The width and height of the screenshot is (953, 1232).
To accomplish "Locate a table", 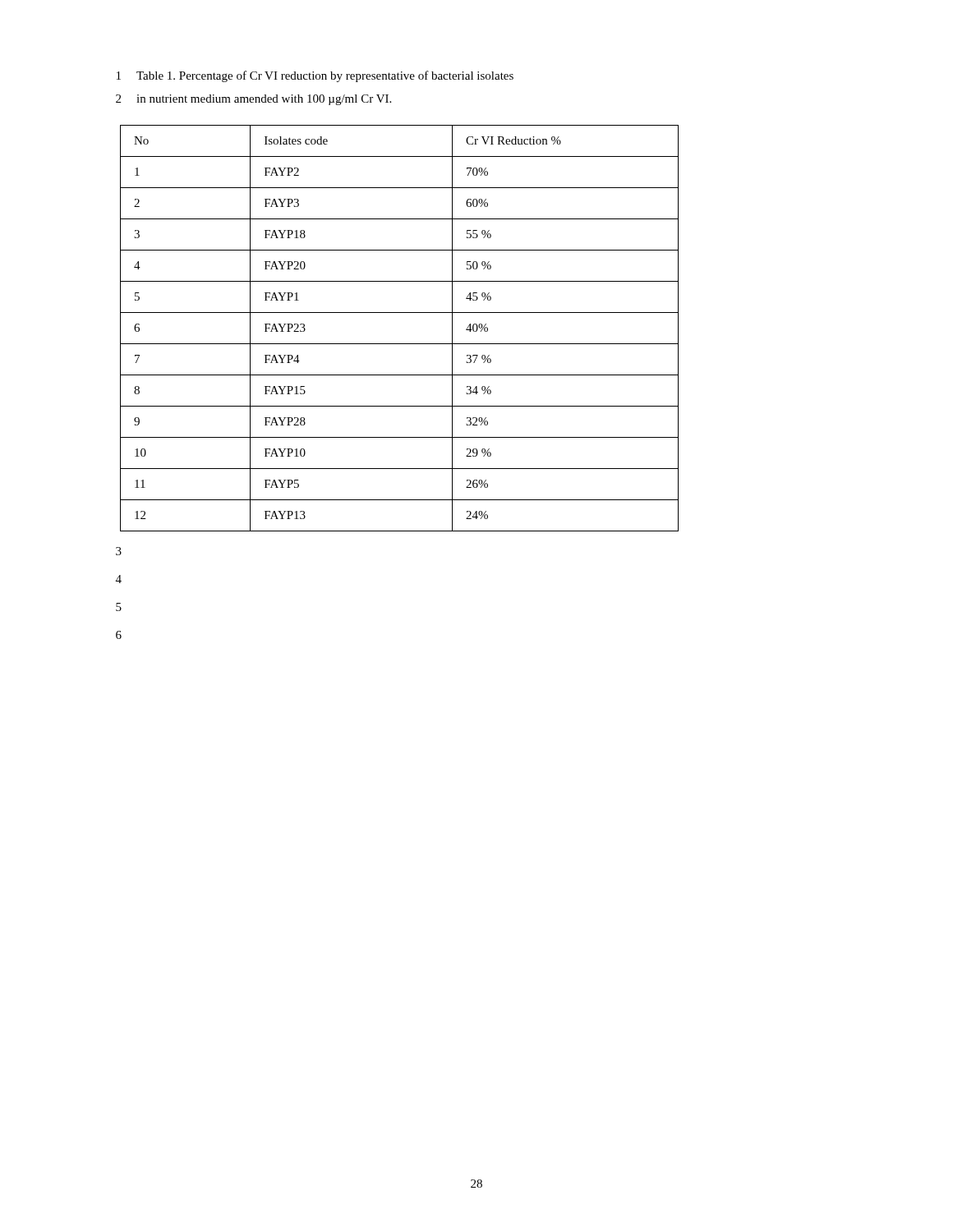I will click(x=495, y=328).
